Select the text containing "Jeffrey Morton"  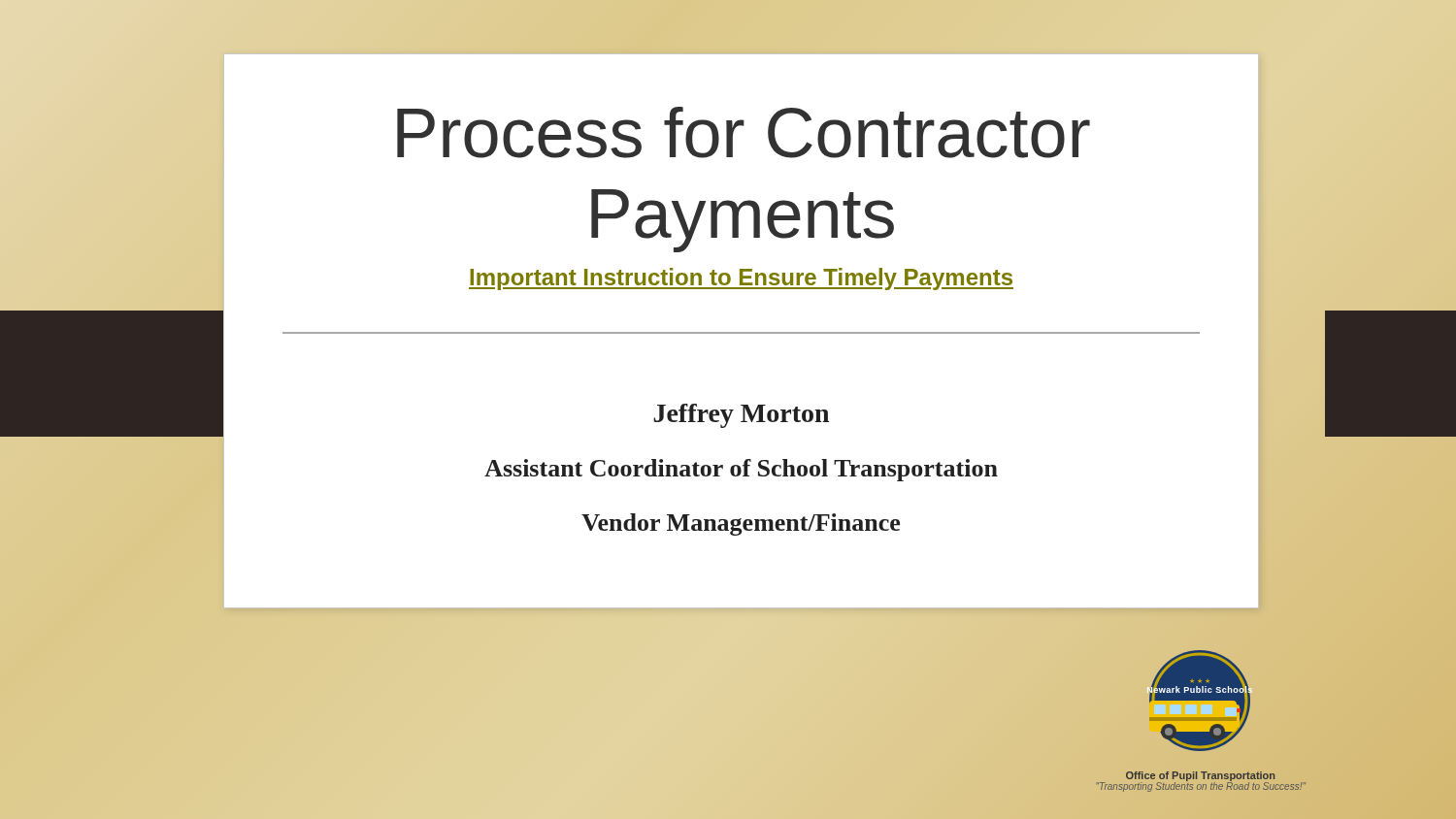pyautogui.click(x=741, y=413)
